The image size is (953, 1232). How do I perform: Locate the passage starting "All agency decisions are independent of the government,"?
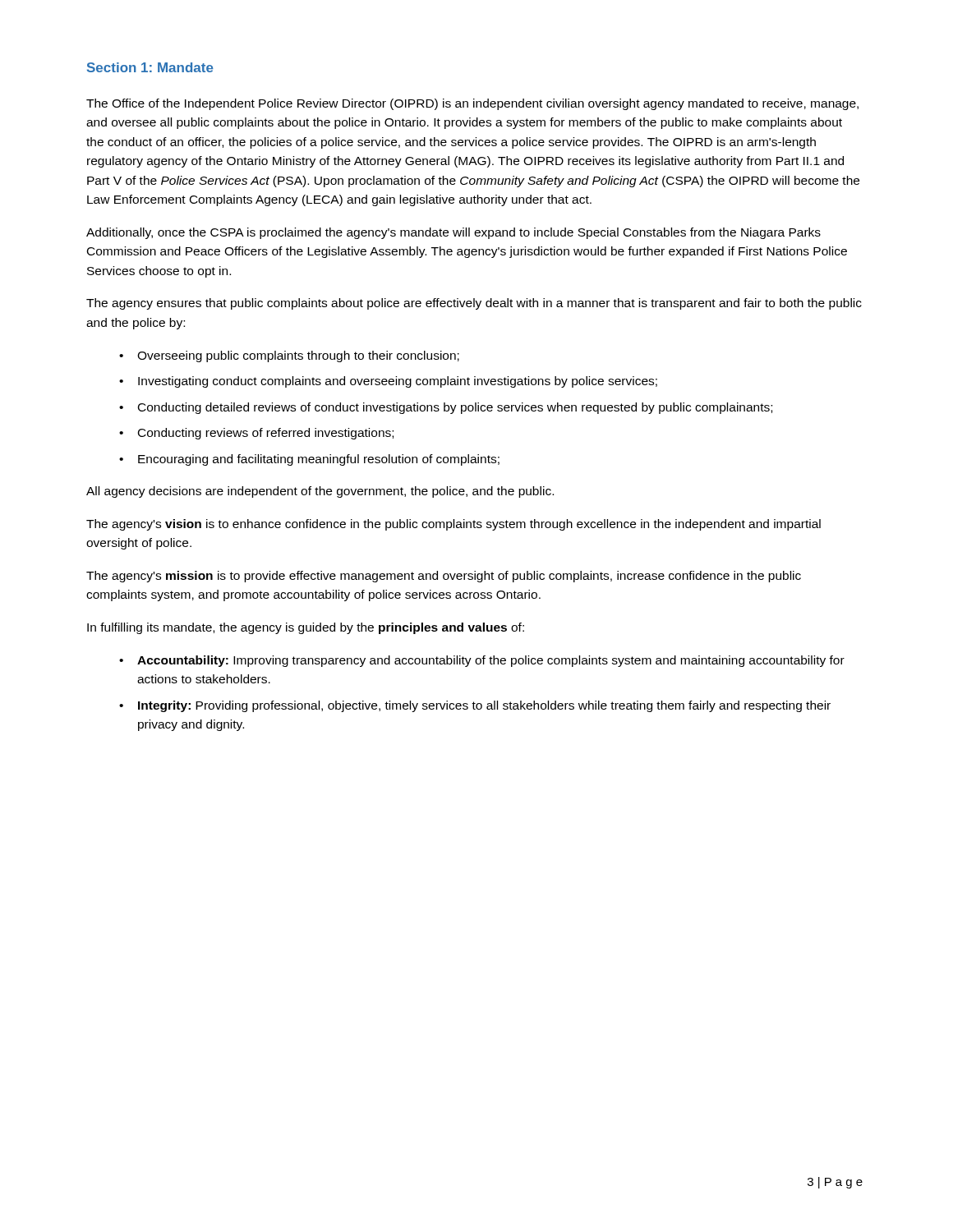(321, 491)
